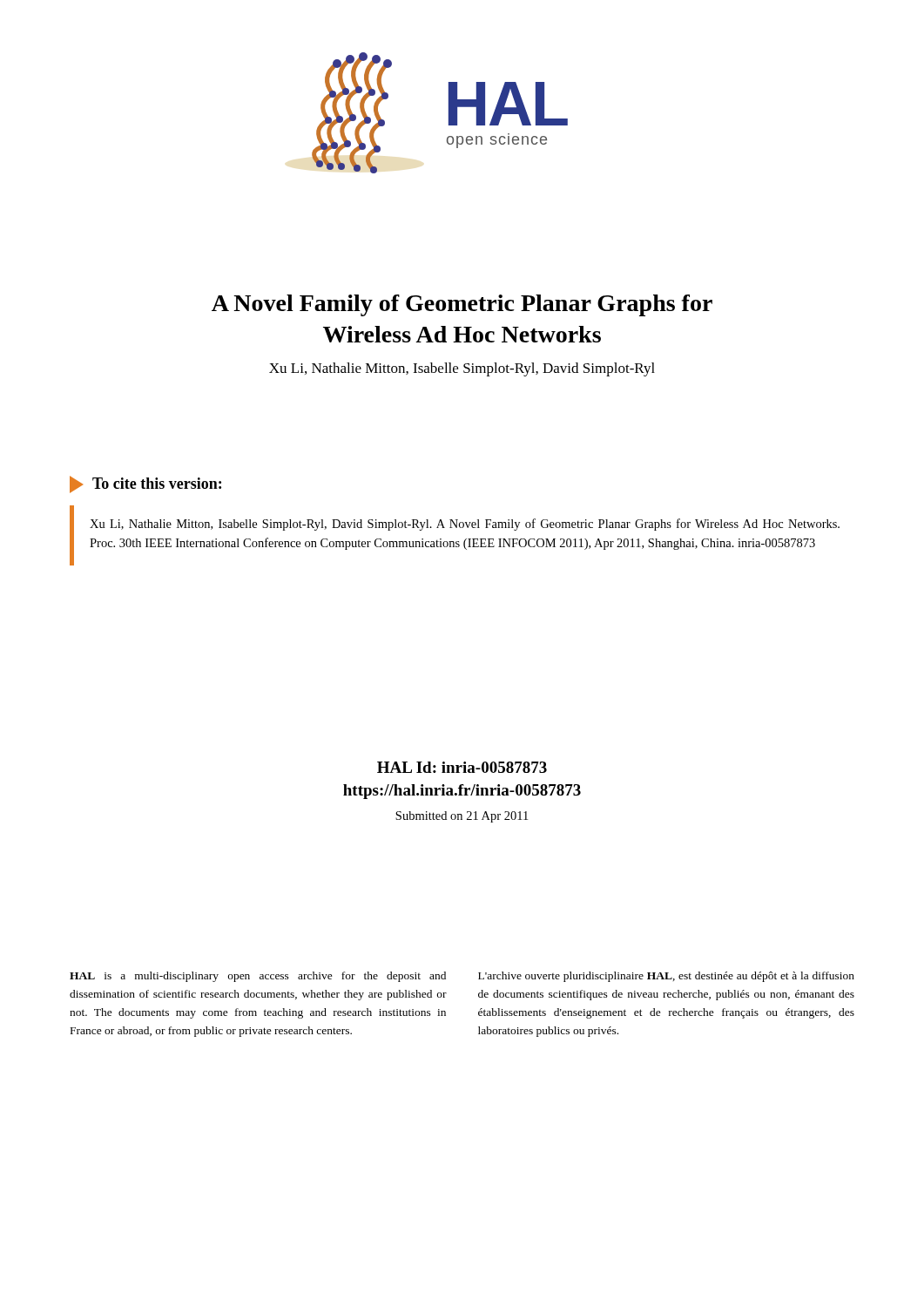924x1307 pixels.
Task: Locate the text block starting "L'archive ouverte pluridisciplinaire HAL, est destinée"
Action: coord(666,1003)
